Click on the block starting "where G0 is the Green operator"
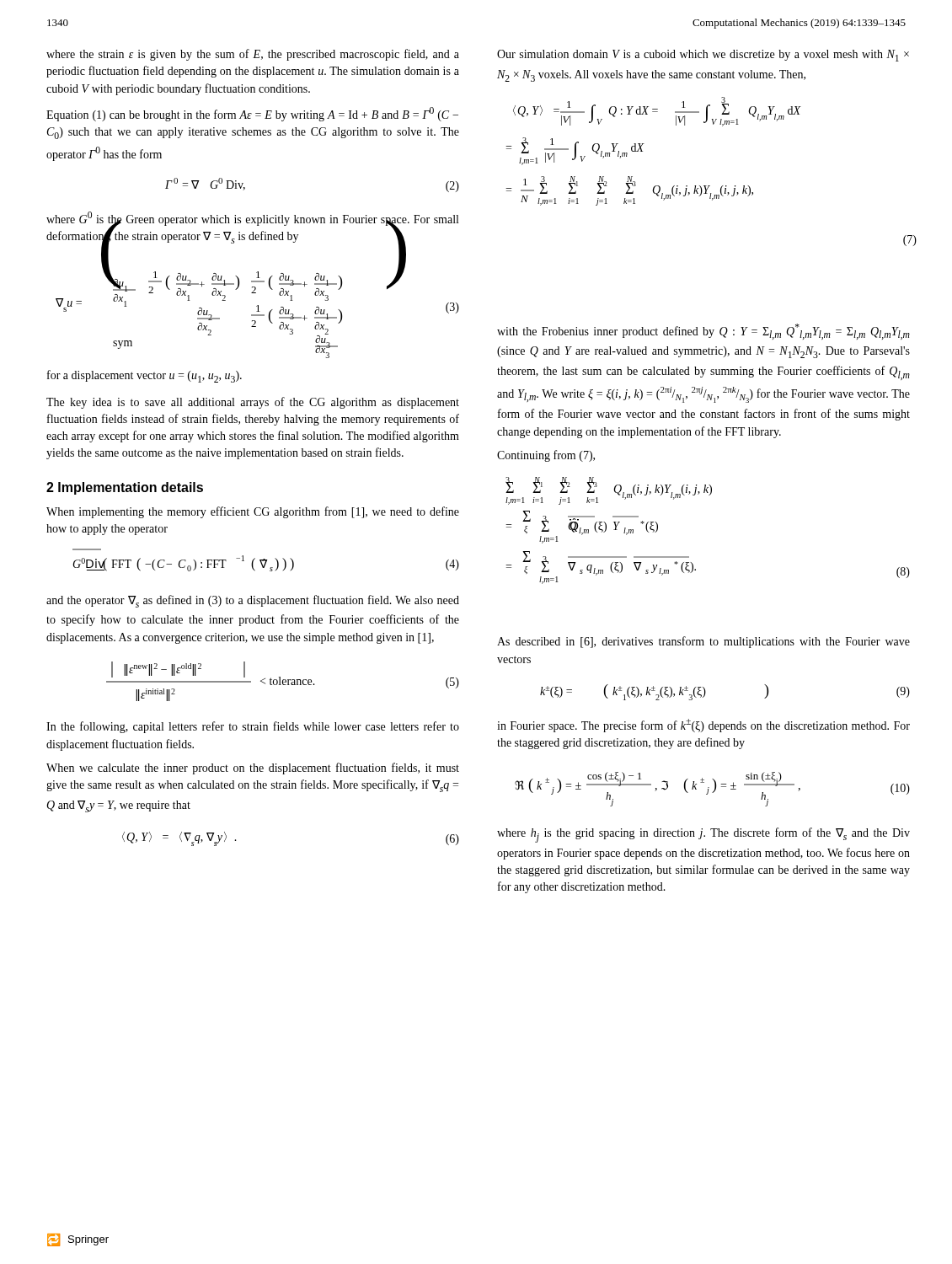The image size is (952, 1264). 253,228
